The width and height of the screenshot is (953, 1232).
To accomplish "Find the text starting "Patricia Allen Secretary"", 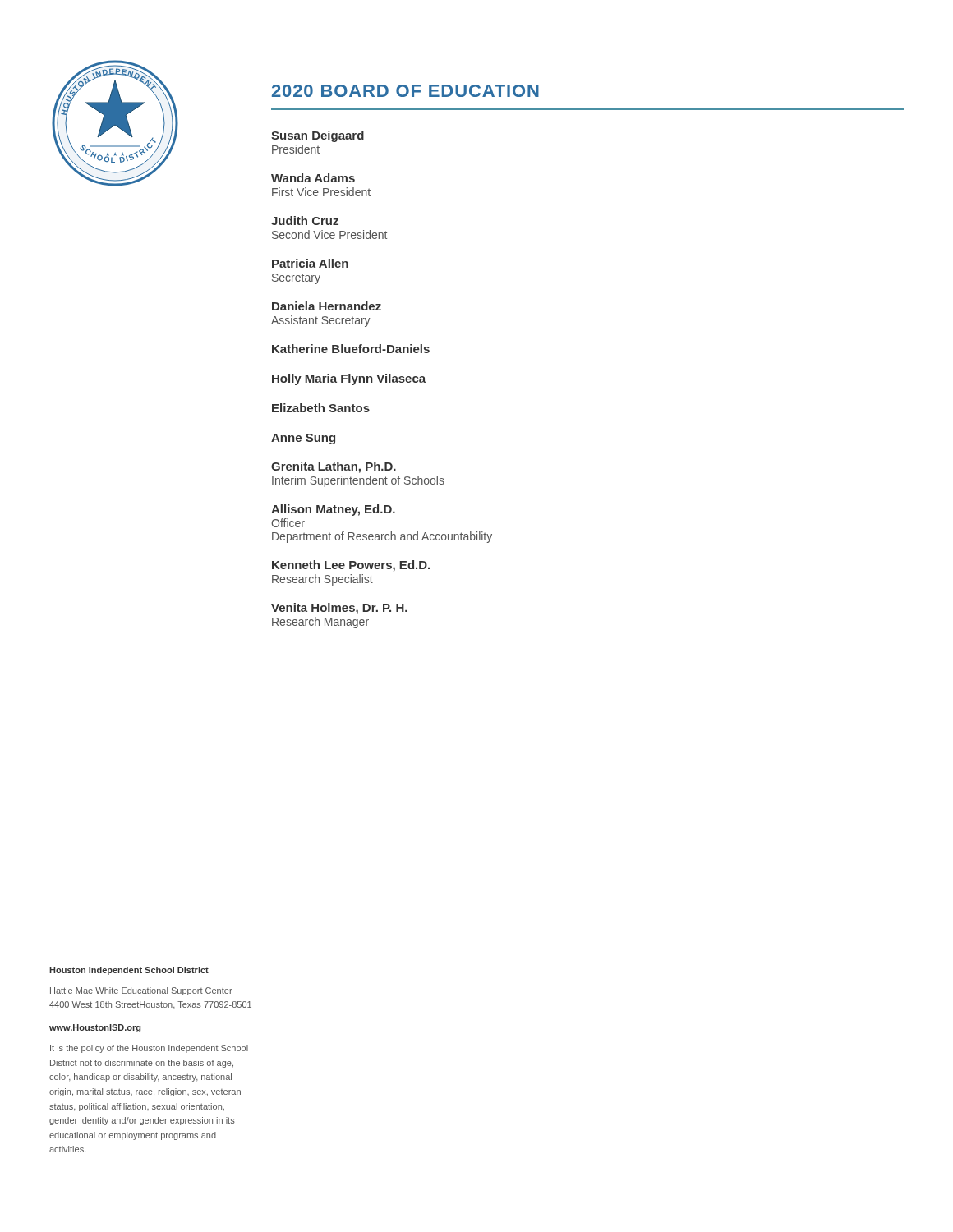I will point(310,263).
